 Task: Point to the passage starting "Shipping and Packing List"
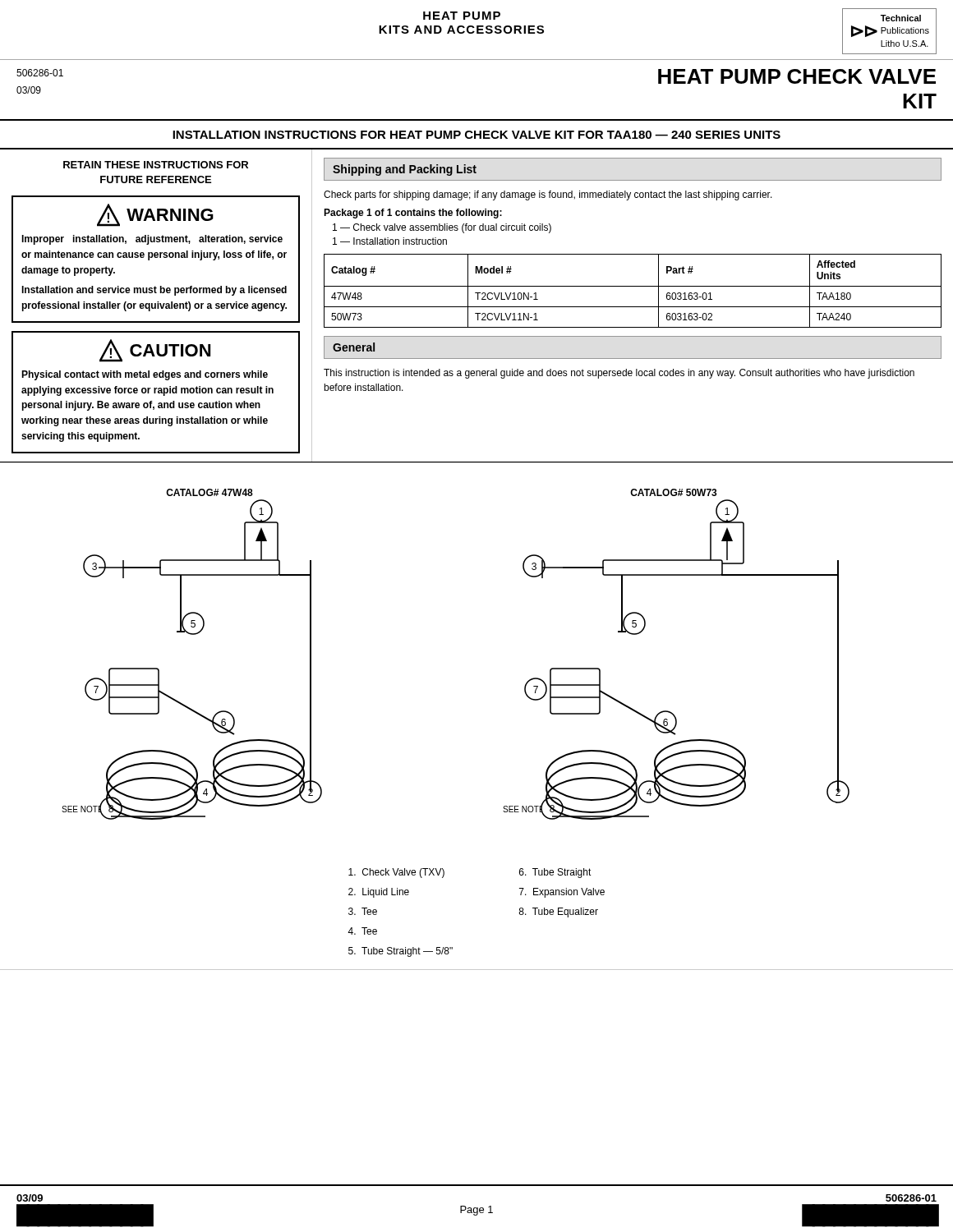point(405,169)
